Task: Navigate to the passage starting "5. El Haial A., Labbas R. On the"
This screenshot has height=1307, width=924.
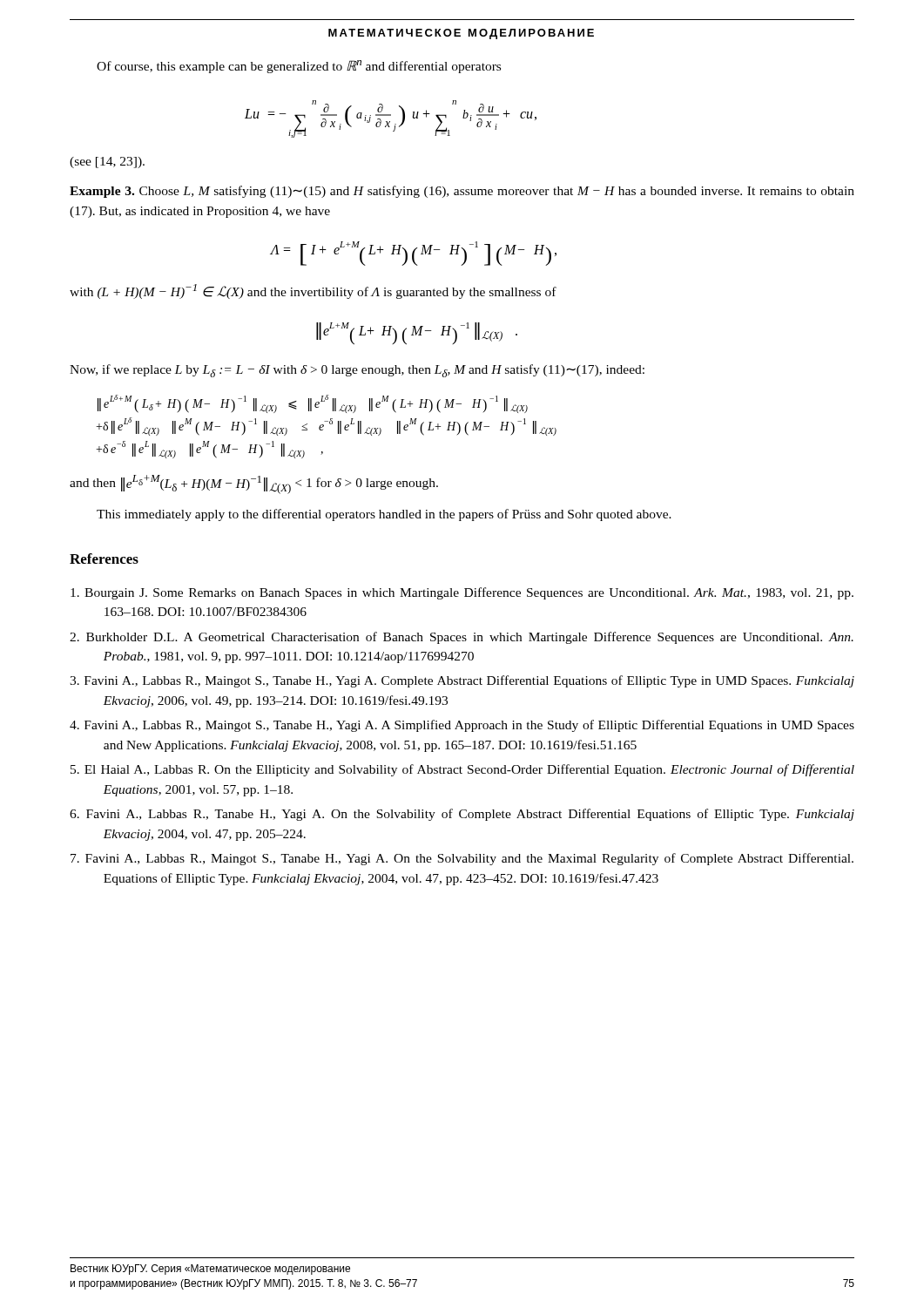Action: [x=462, y=779]
